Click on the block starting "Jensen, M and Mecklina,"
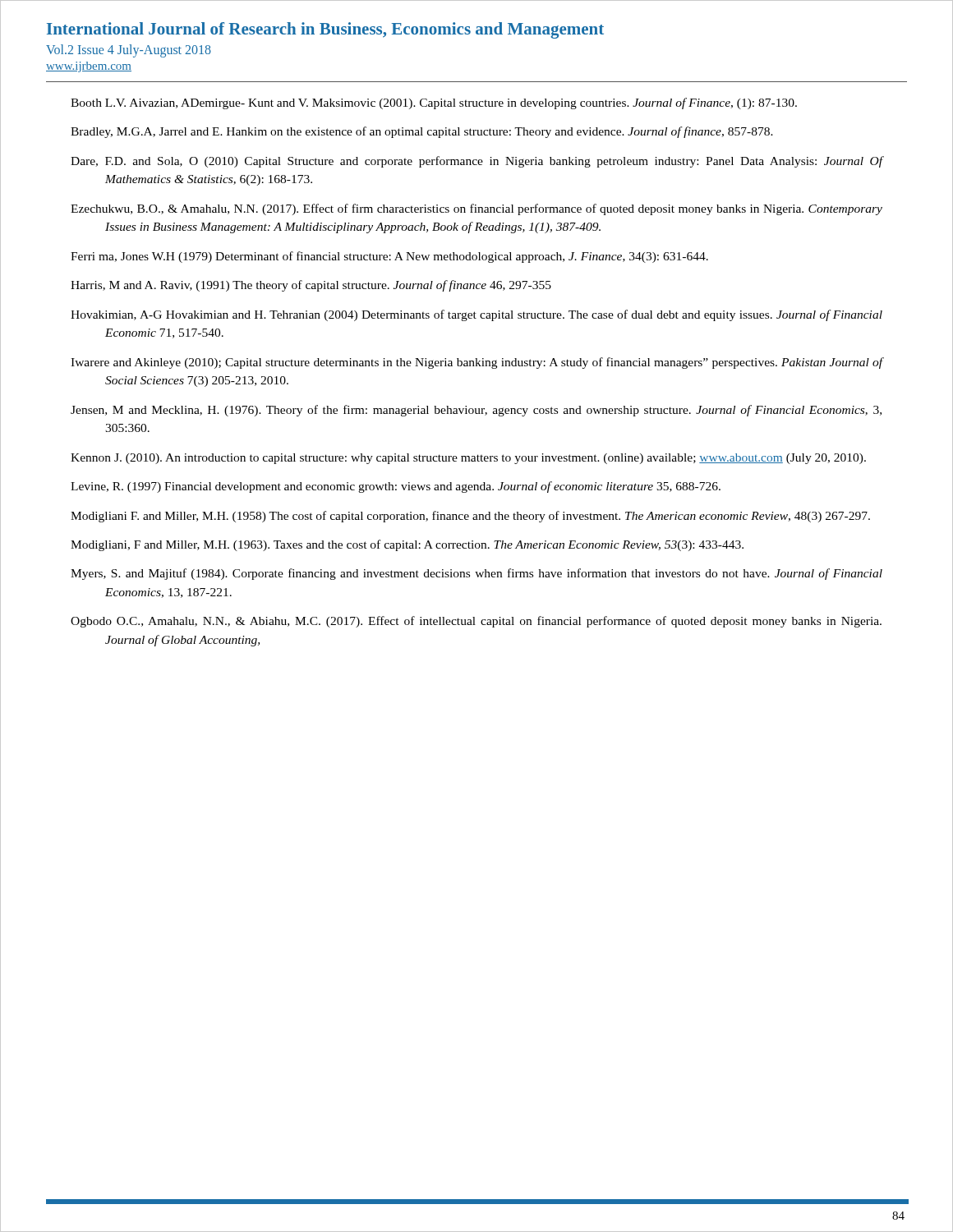The width and height of the screenshot is (953, 1232). [x=476, y=418]
